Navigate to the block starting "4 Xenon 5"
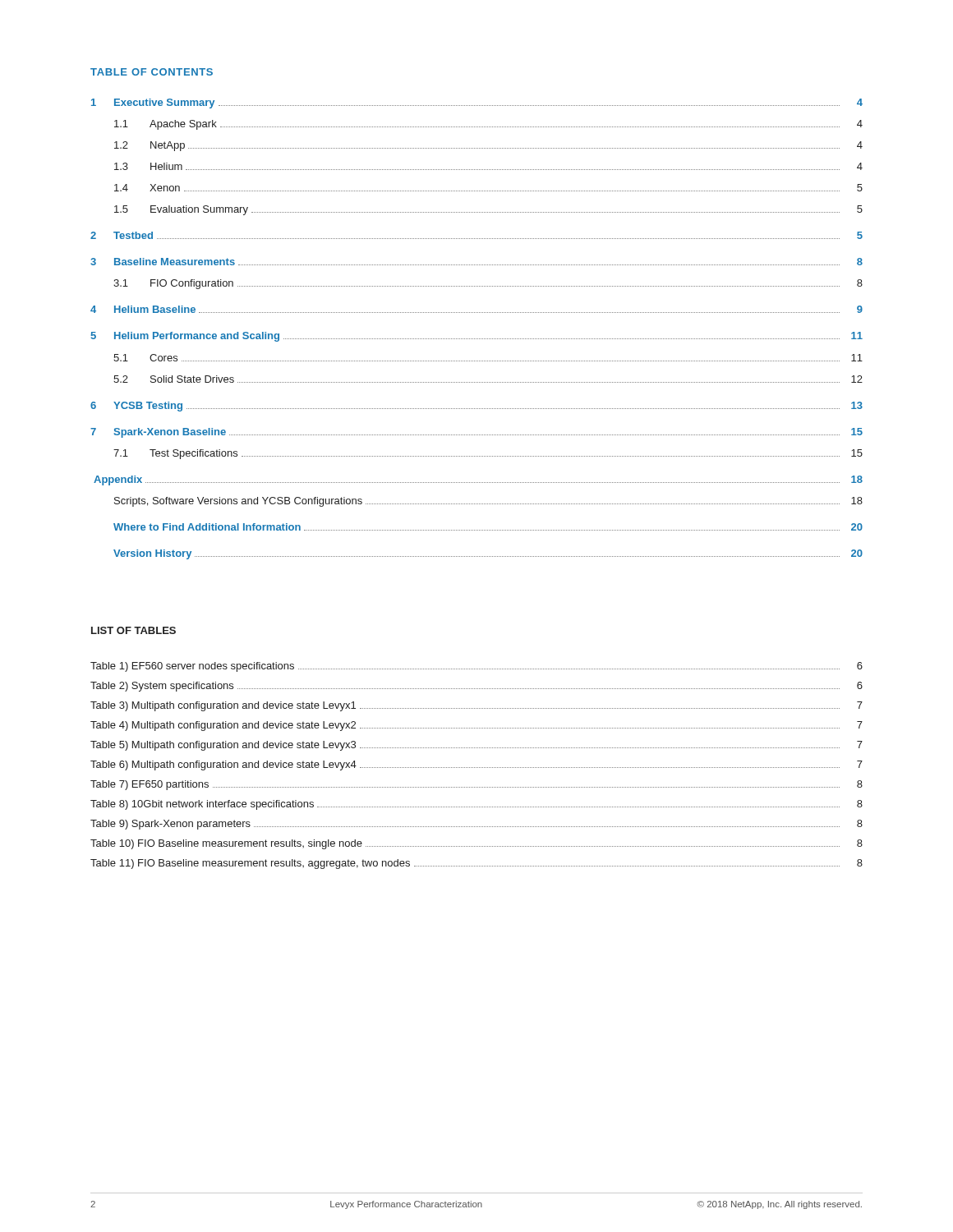Viewport: 953px width, 1232px height. click(476, 188)
